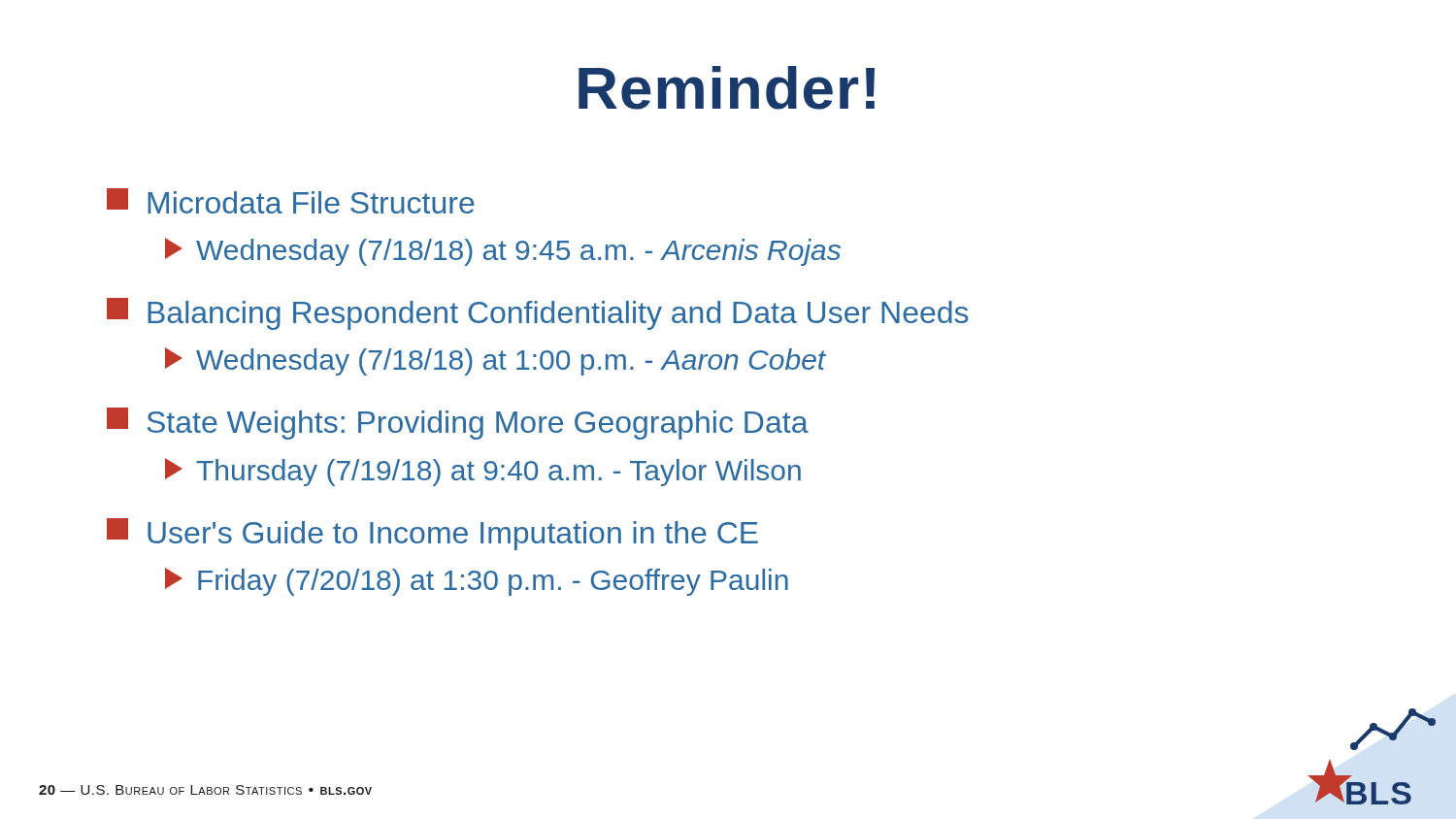This screenshot has width=1456, height=819.
Task: Where is the passage that starts "Friday (7/20/18) at"?
Action: click(477, 580)
